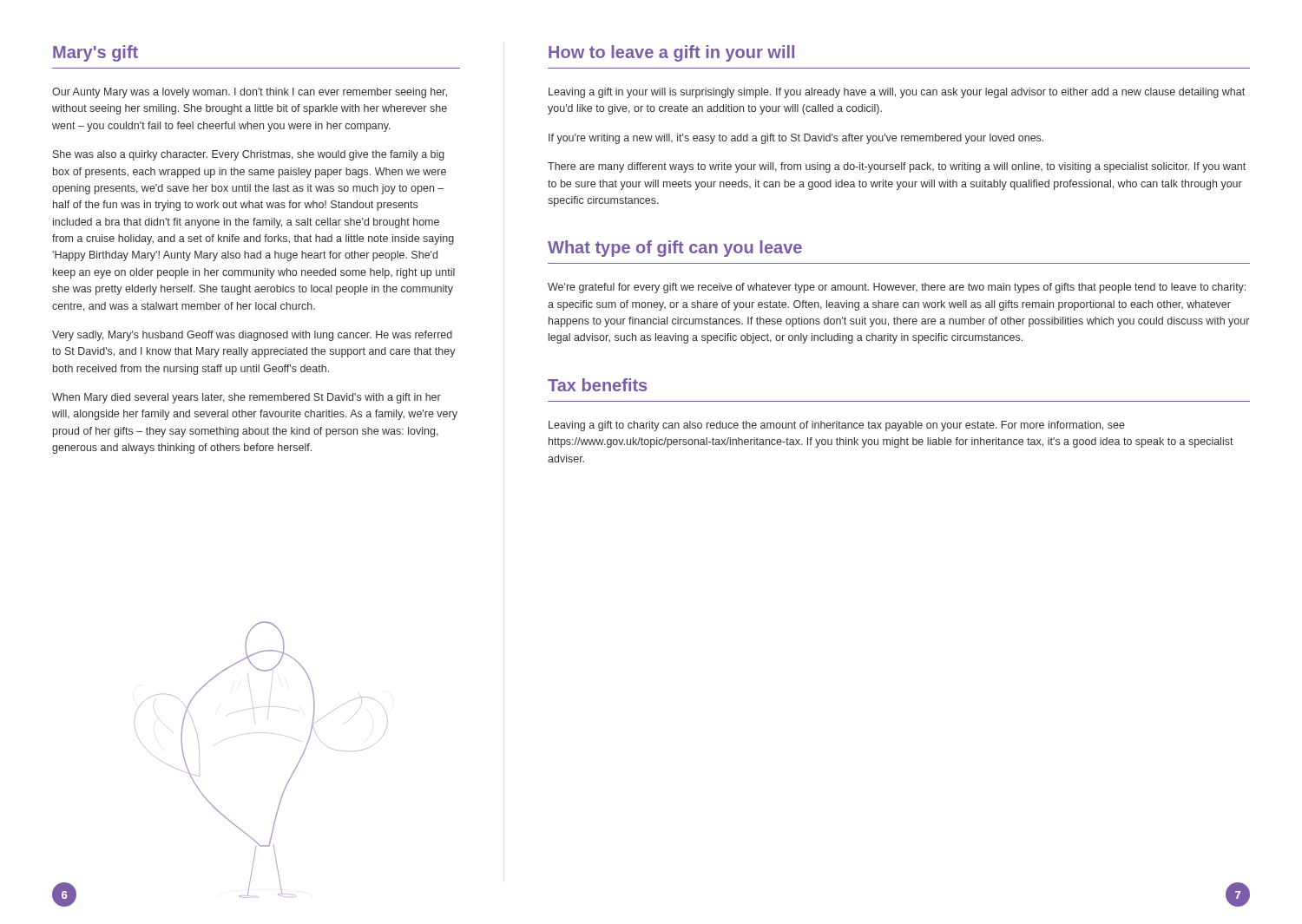Find the text block containing "Our Aunty Mary was a lovely"
Viewport: 1302px width, 924px height.
pos(256,109)
